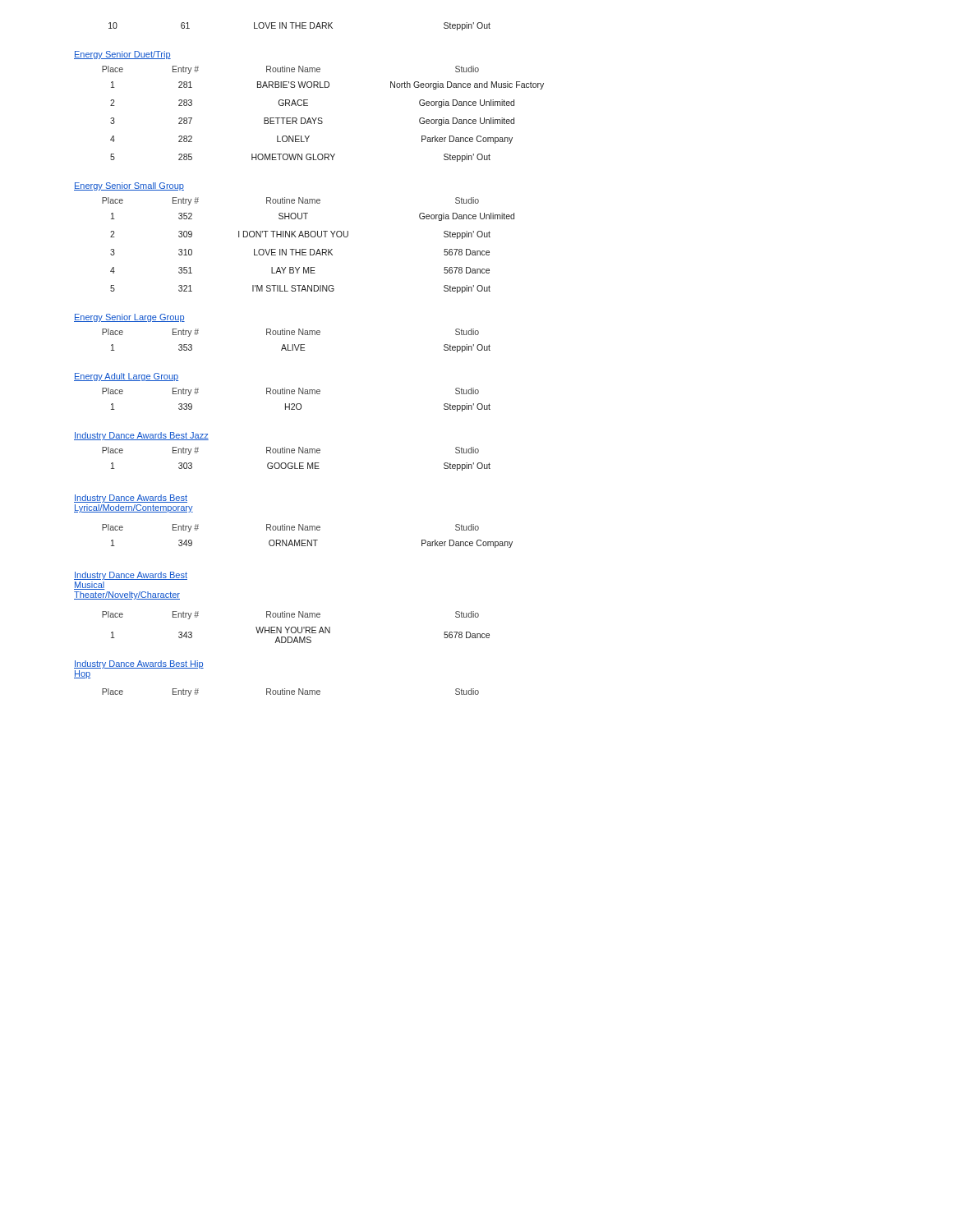Locate the region starting "Industry Dance Awards BestLyrical/Modern/Contemporary"

[133, 503]
